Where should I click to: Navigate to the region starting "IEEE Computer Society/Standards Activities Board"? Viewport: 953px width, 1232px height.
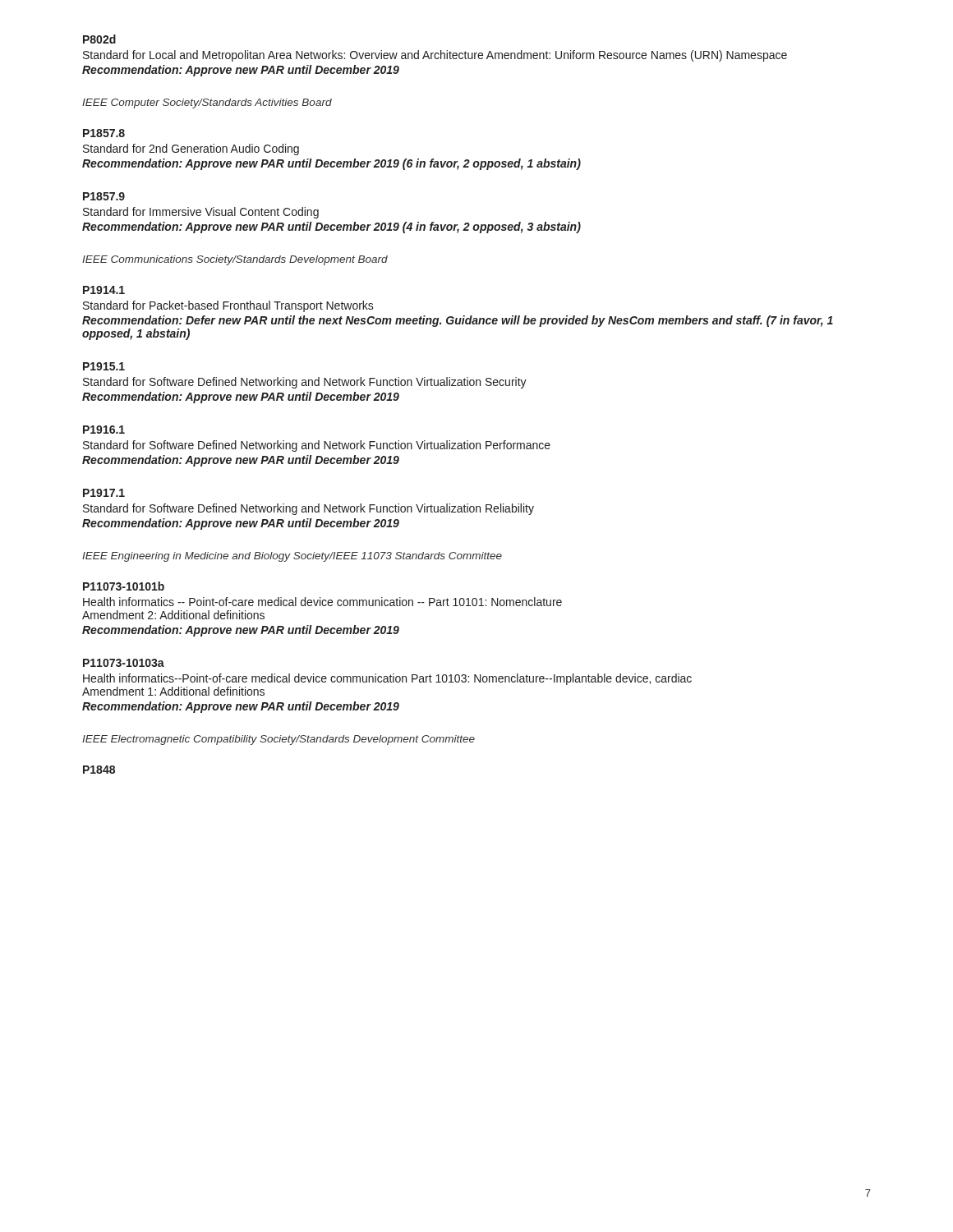pos(207,102)
